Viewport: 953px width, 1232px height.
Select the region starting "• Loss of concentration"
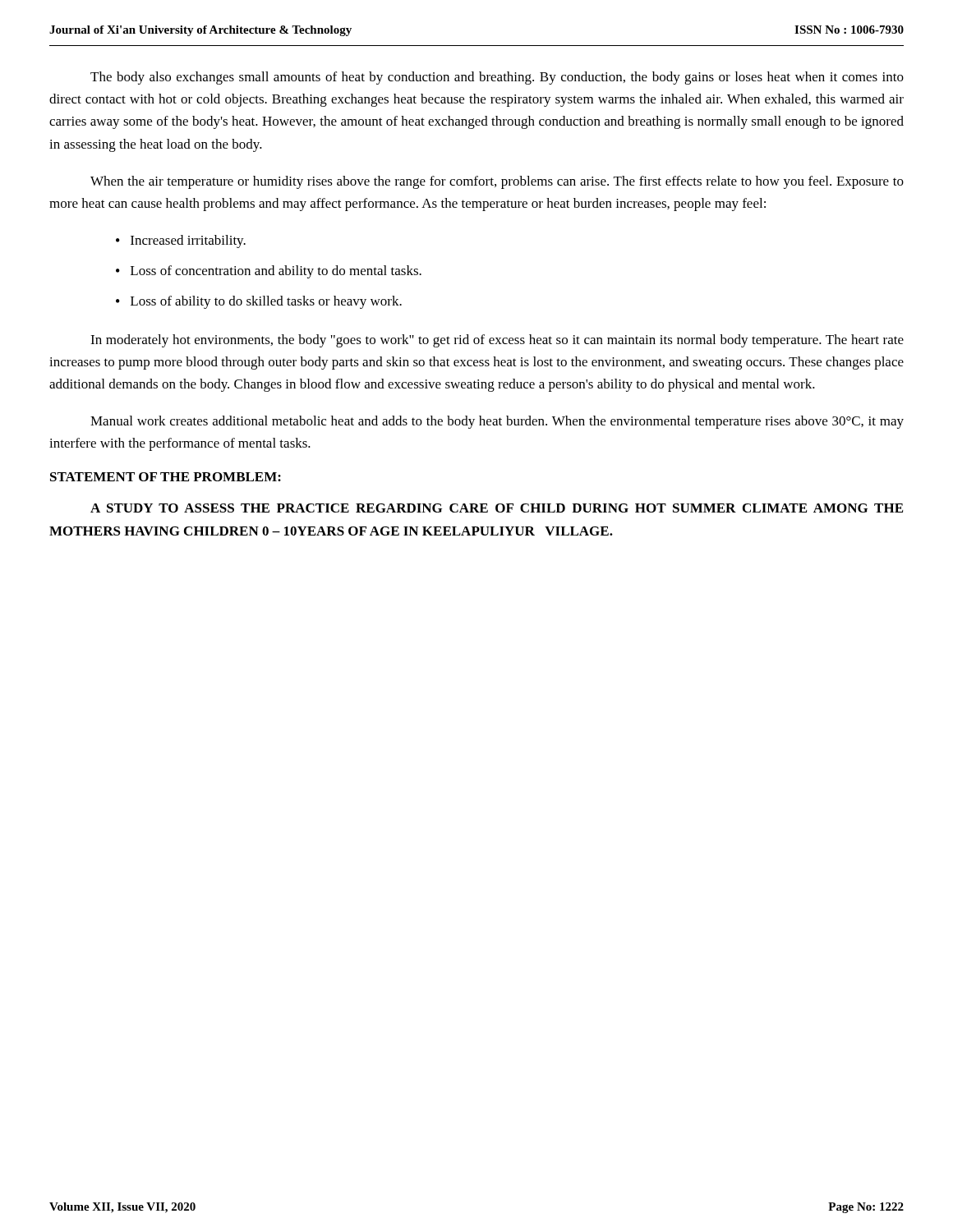point(269,271)
